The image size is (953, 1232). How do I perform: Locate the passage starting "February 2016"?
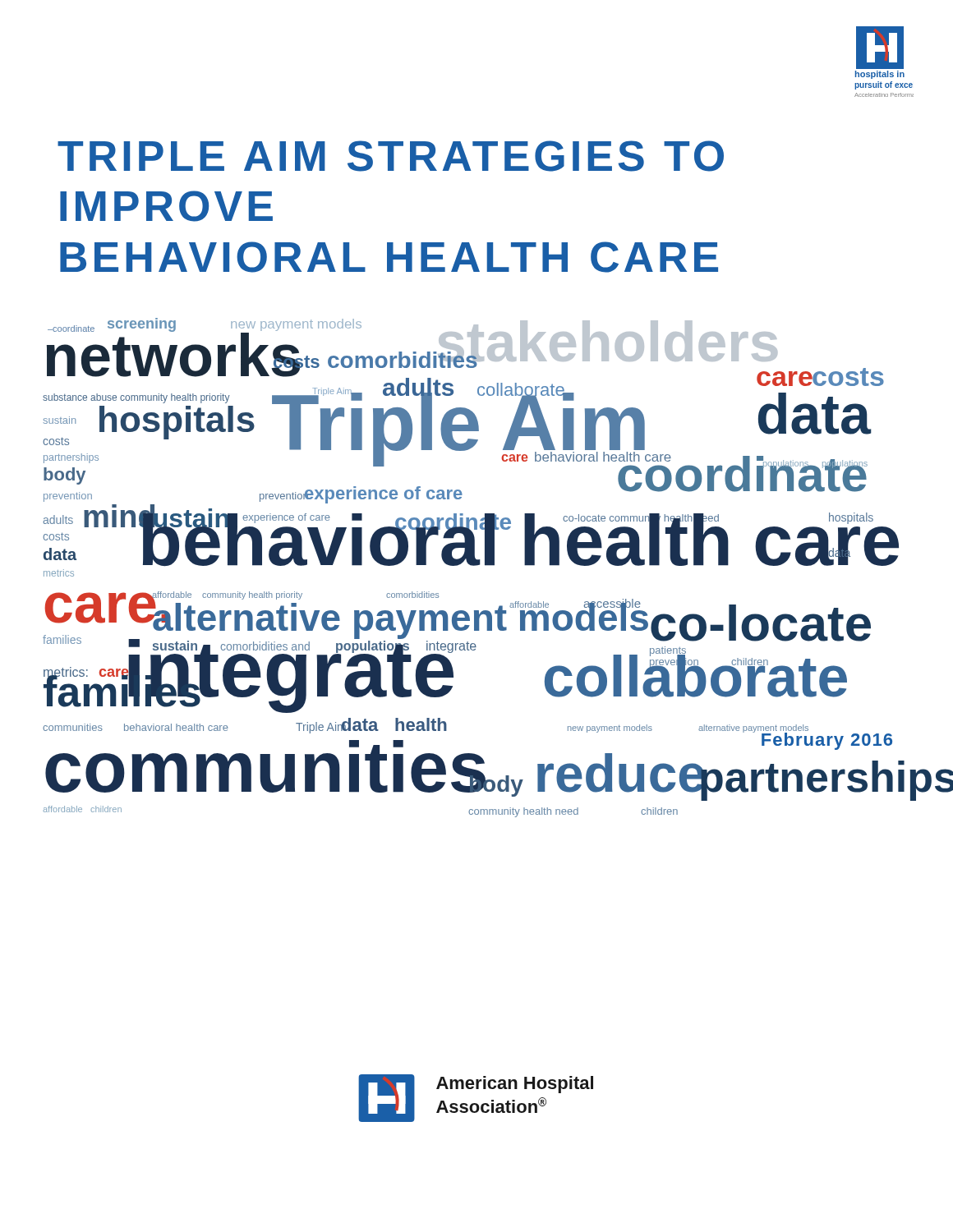827,740
